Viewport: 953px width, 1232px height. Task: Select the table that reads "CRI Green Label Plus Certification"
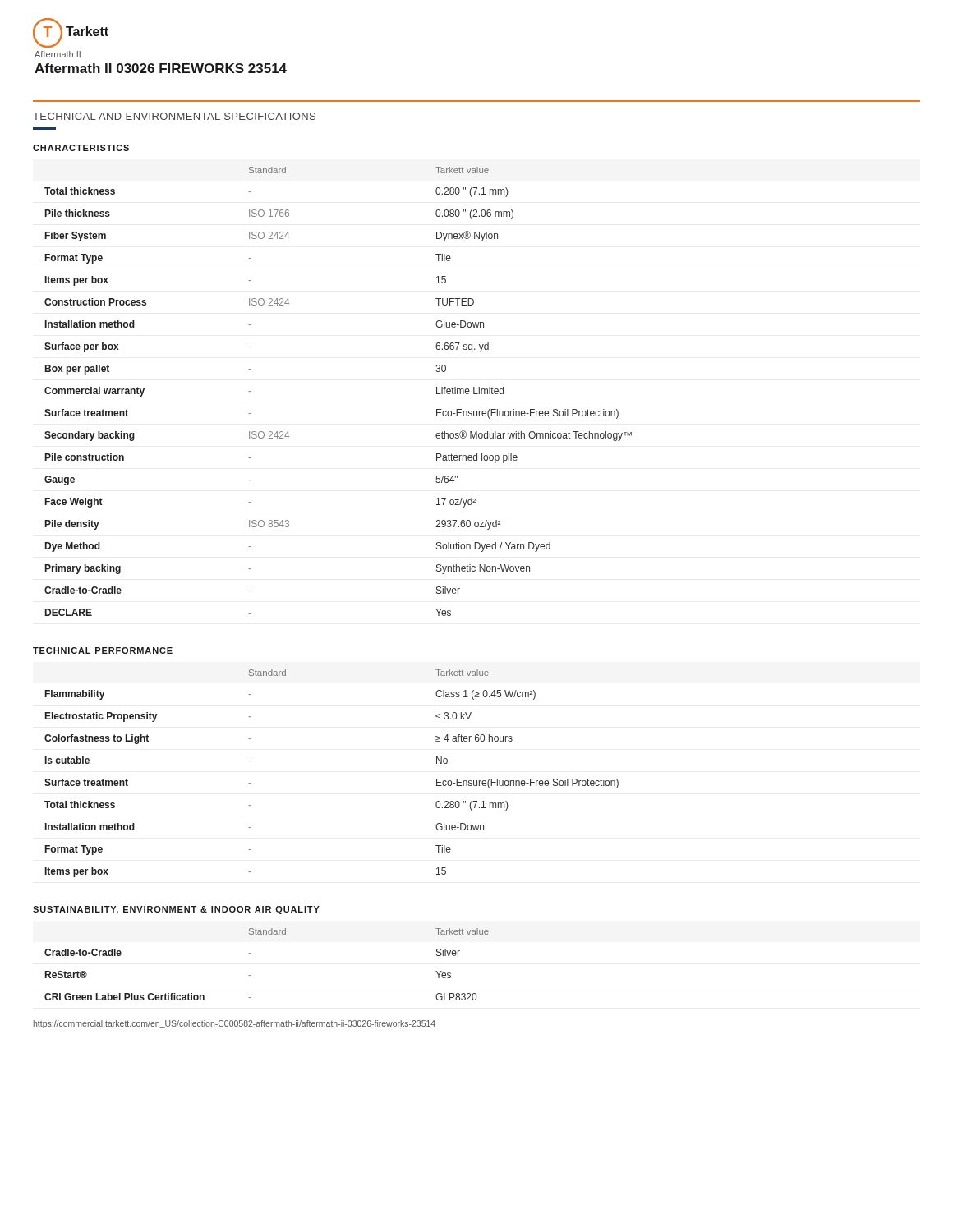476,965
